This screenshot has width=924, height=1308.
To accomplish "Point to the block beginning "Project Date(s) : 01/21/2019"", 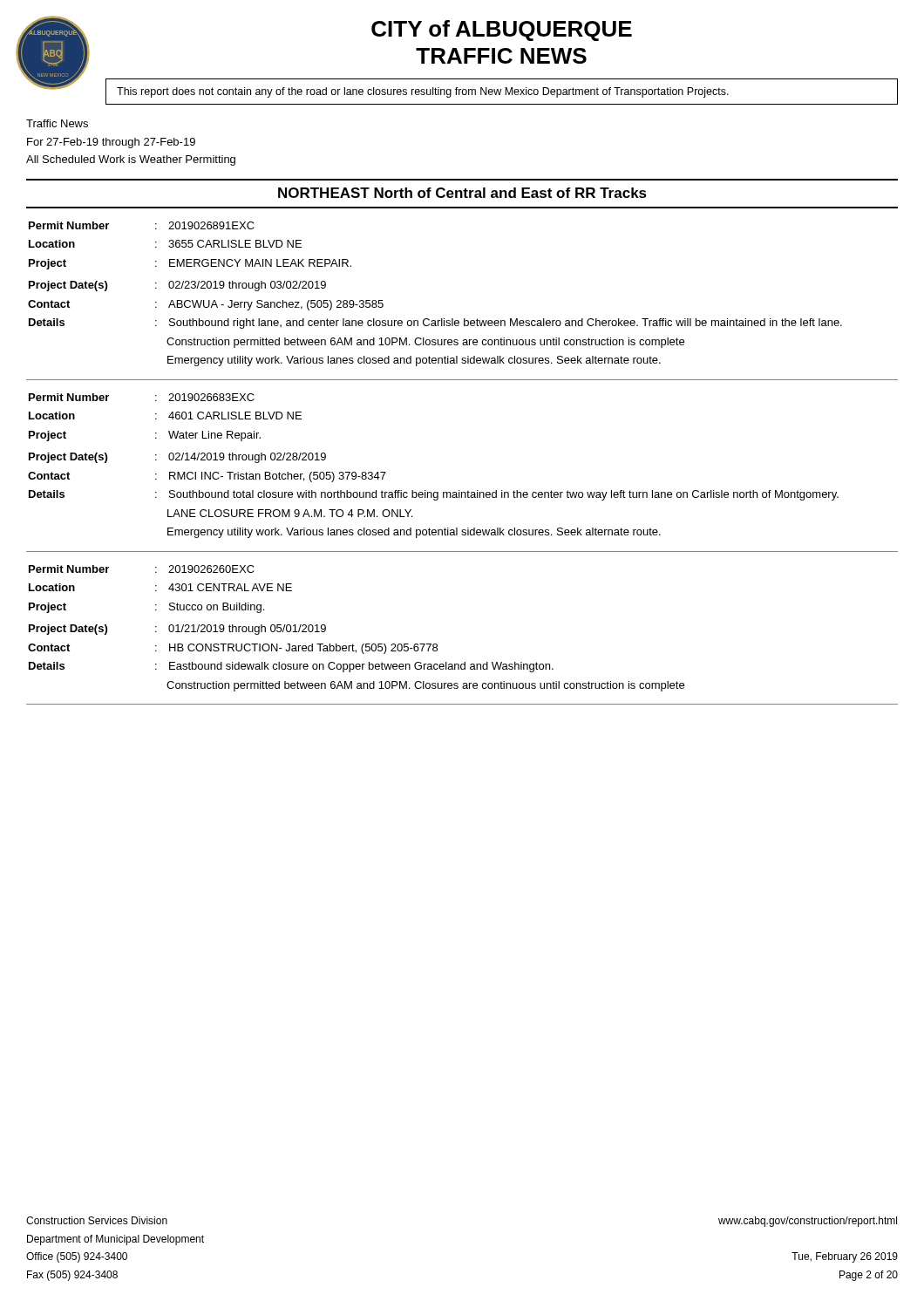I will coord(462,657).
